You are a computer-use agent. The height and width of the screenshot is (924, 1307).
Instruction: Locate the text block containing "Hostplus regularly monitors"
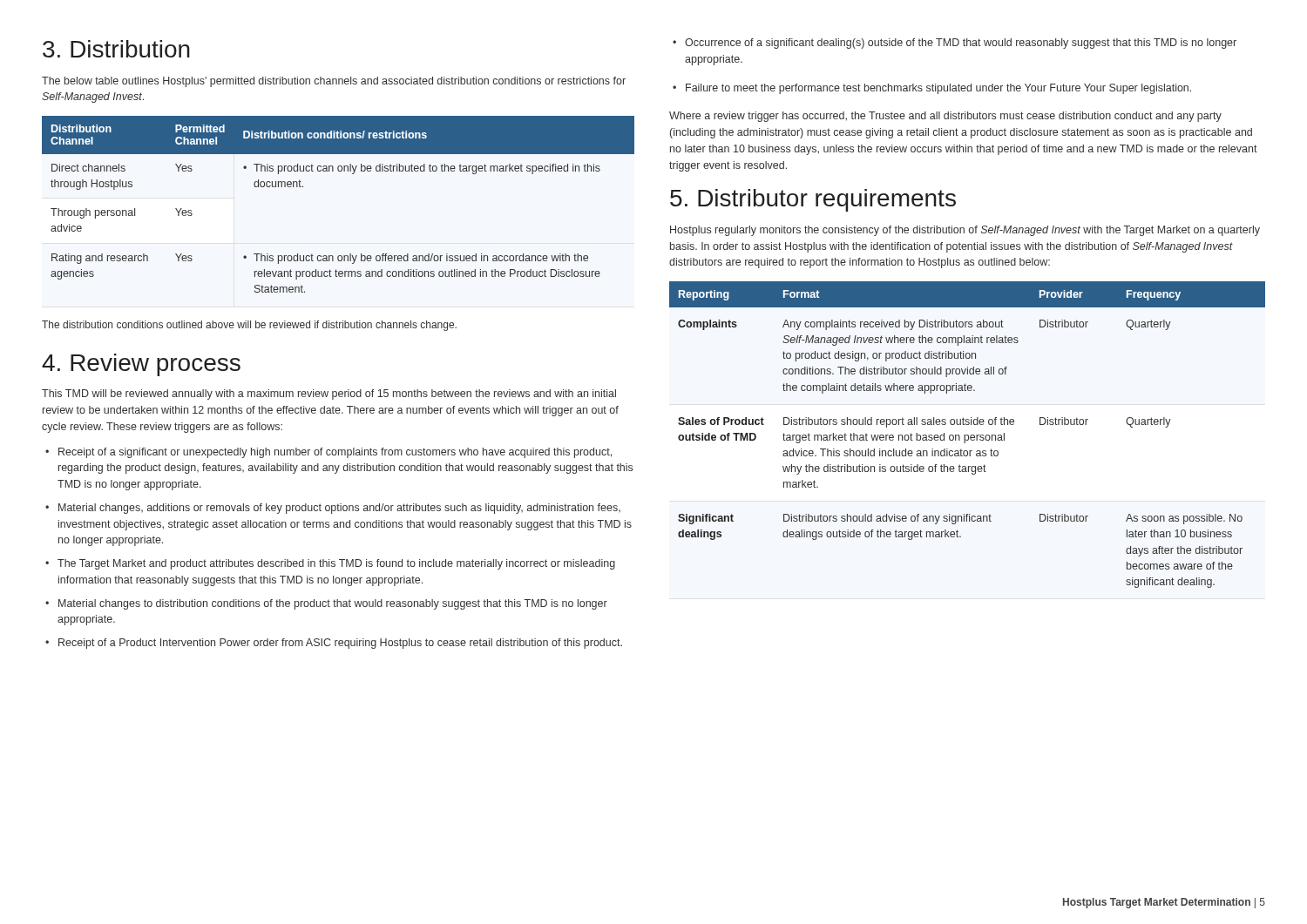tap(967, 246)
